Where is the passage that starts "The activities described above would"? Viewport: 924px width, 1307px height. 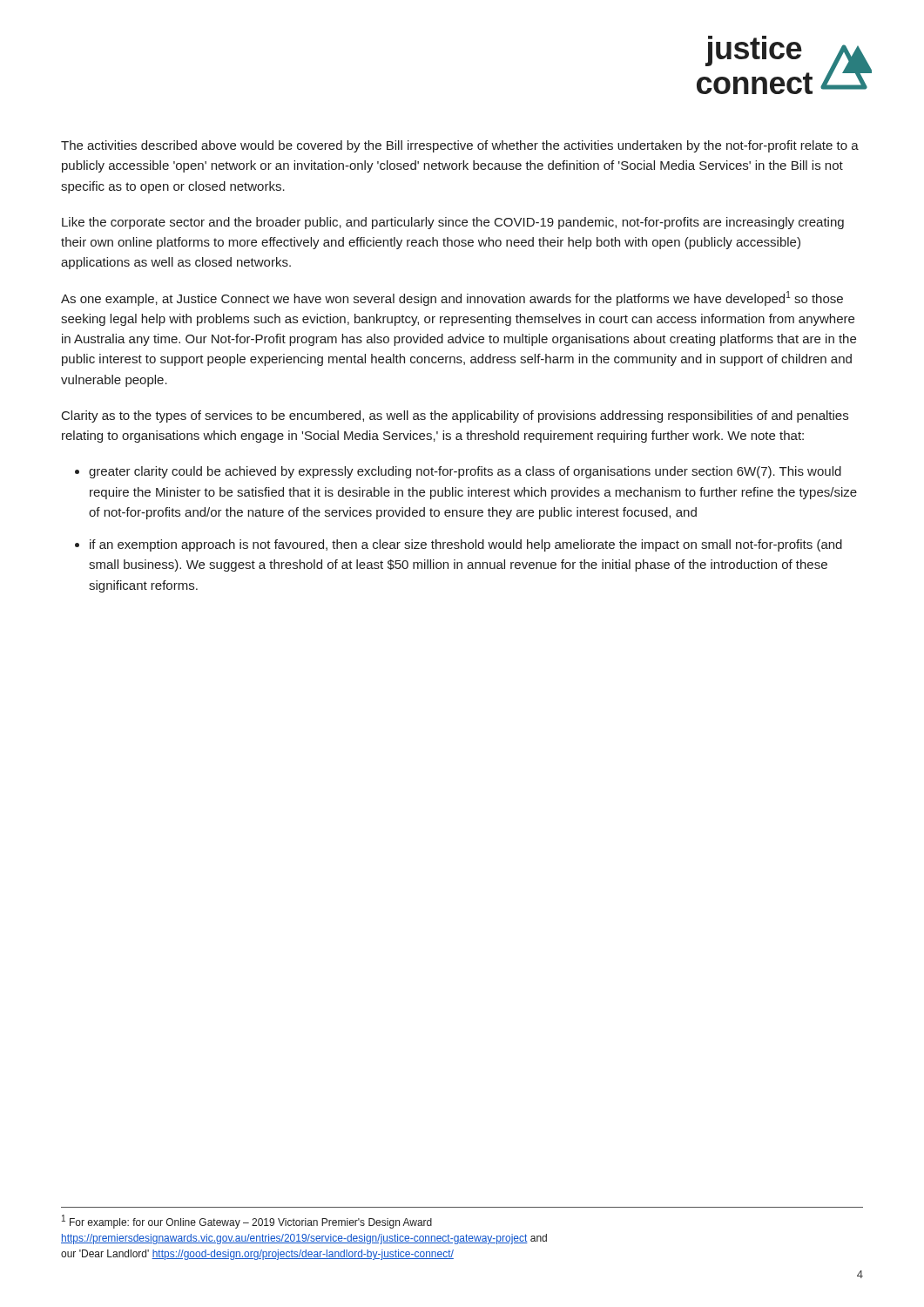tap(460, 165)
